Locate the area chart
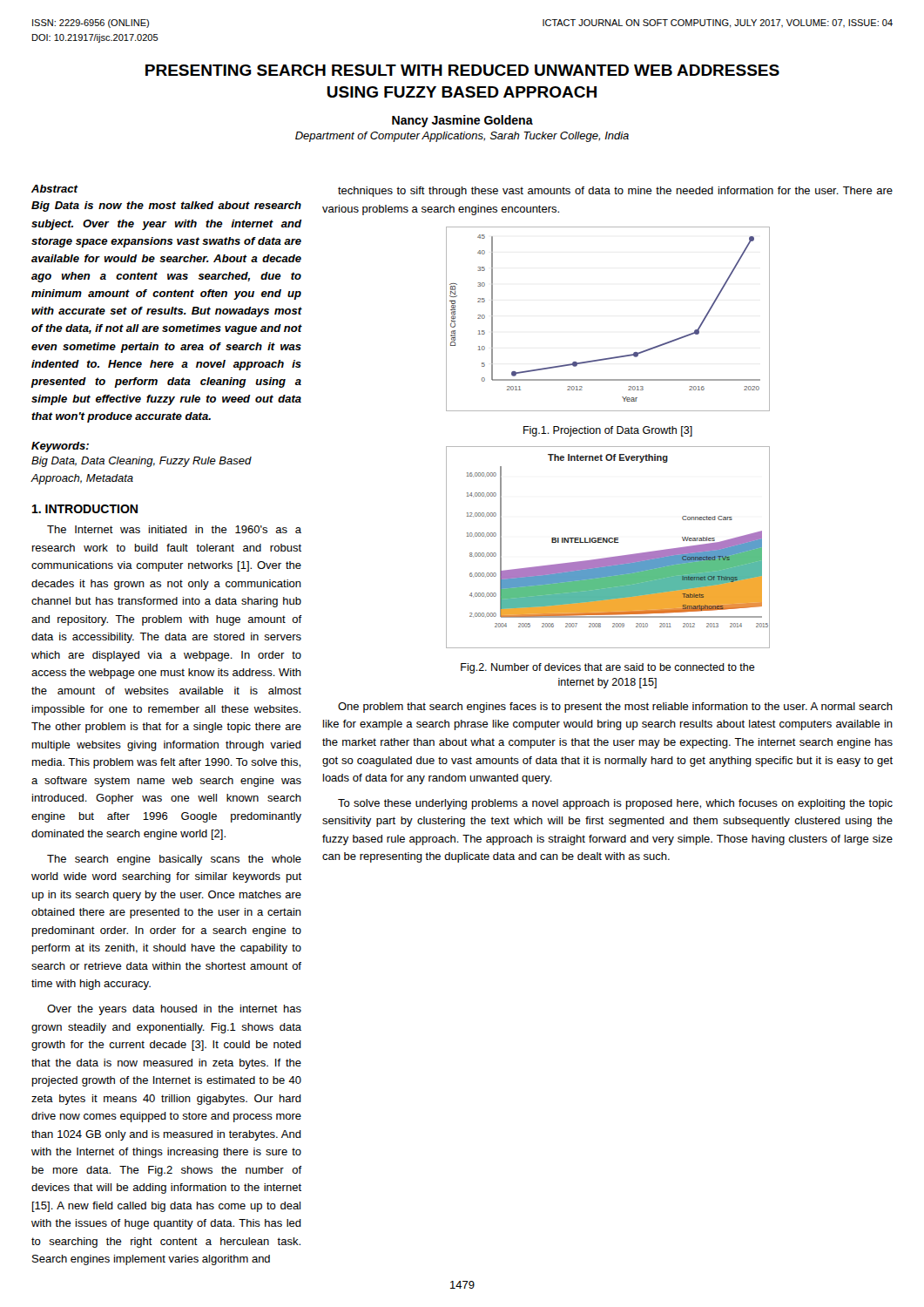The image size is (924, 1307). pos(607,549)
